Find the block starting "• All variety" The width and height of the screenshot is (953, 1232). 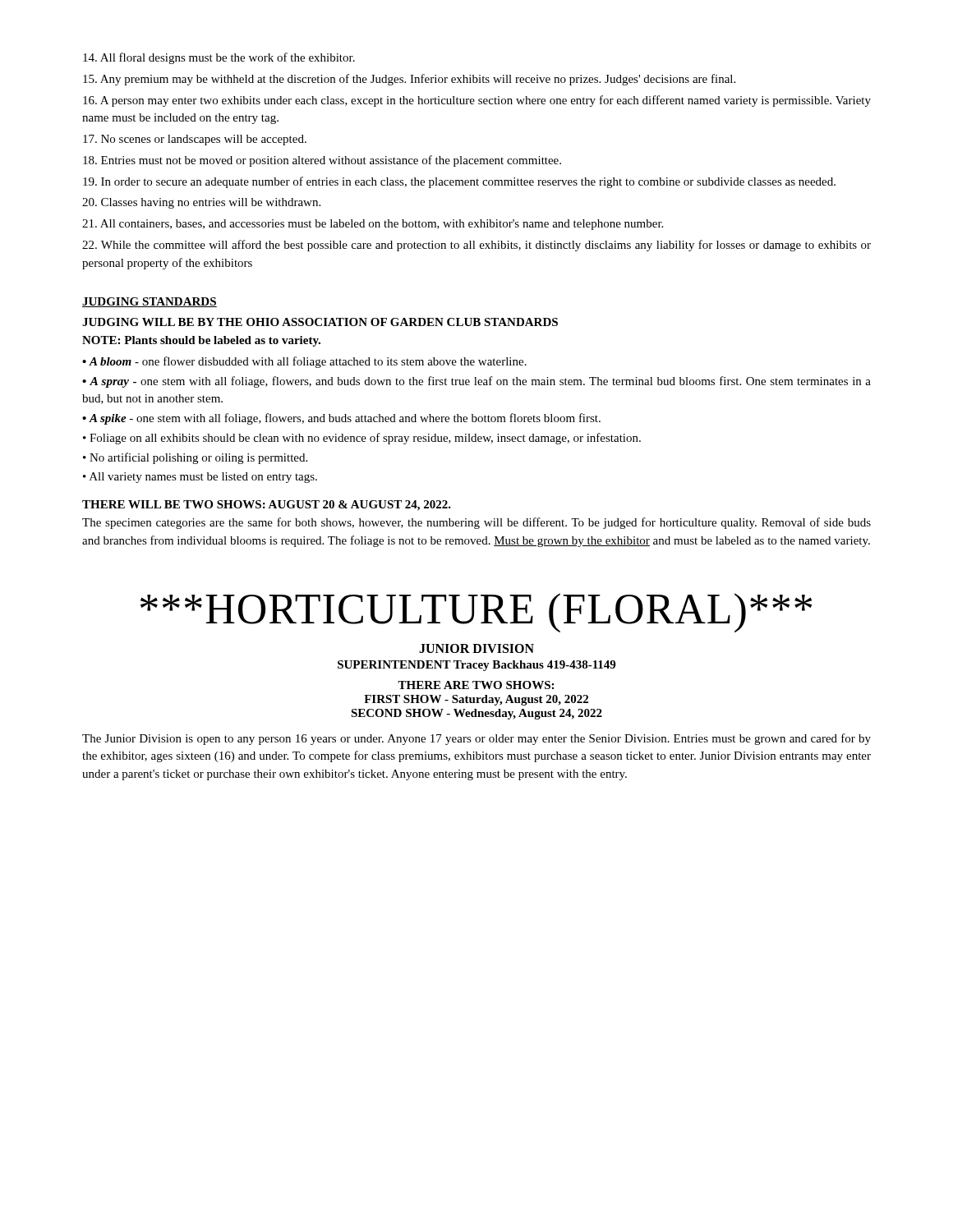[200, 477]
